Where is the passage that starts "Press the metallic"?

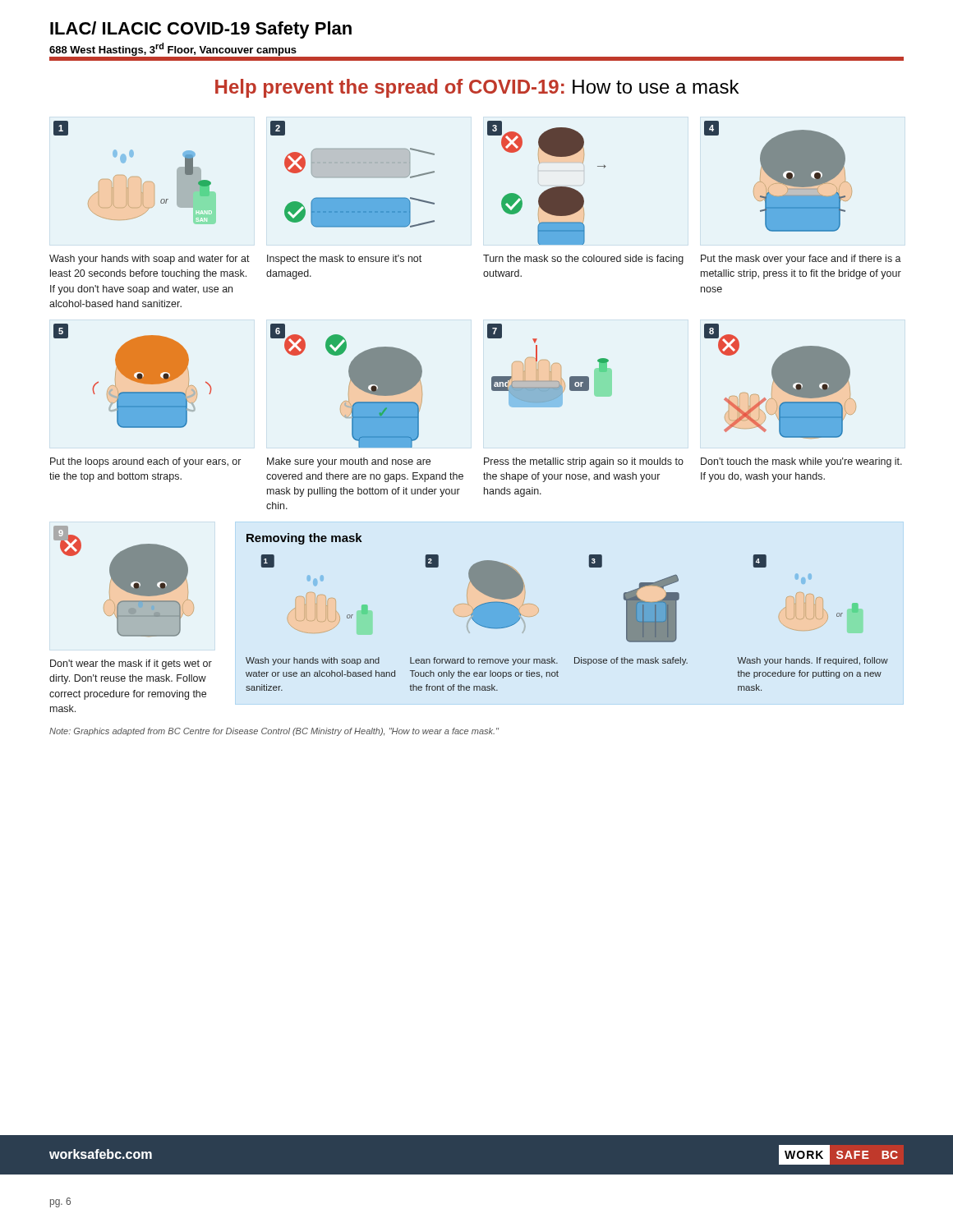(x=583, y=476)
